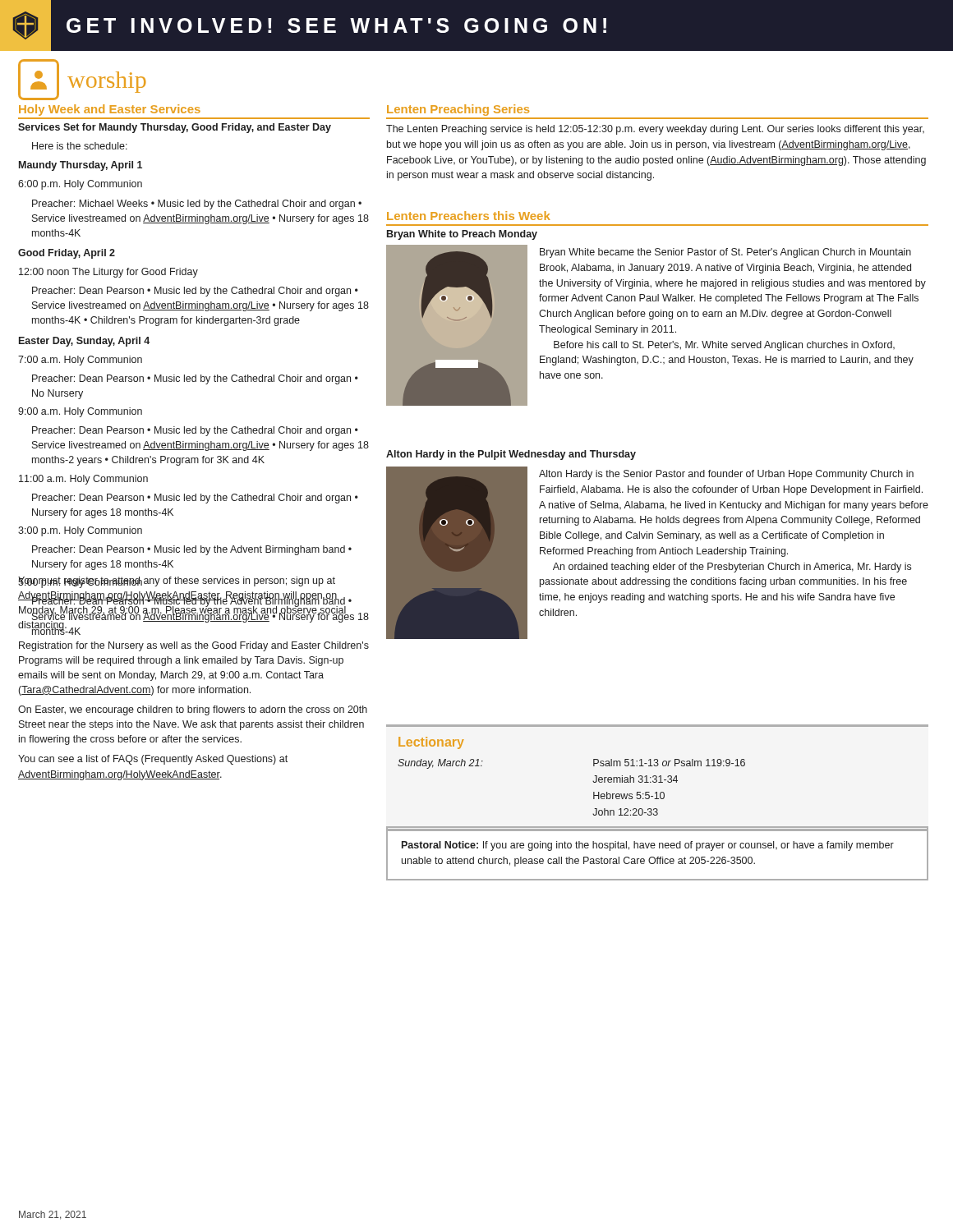This screenshot has height=1232, width=953.
Task: Locate the block of text that opens with "You must register to attend"
Action: pos(194,677)
